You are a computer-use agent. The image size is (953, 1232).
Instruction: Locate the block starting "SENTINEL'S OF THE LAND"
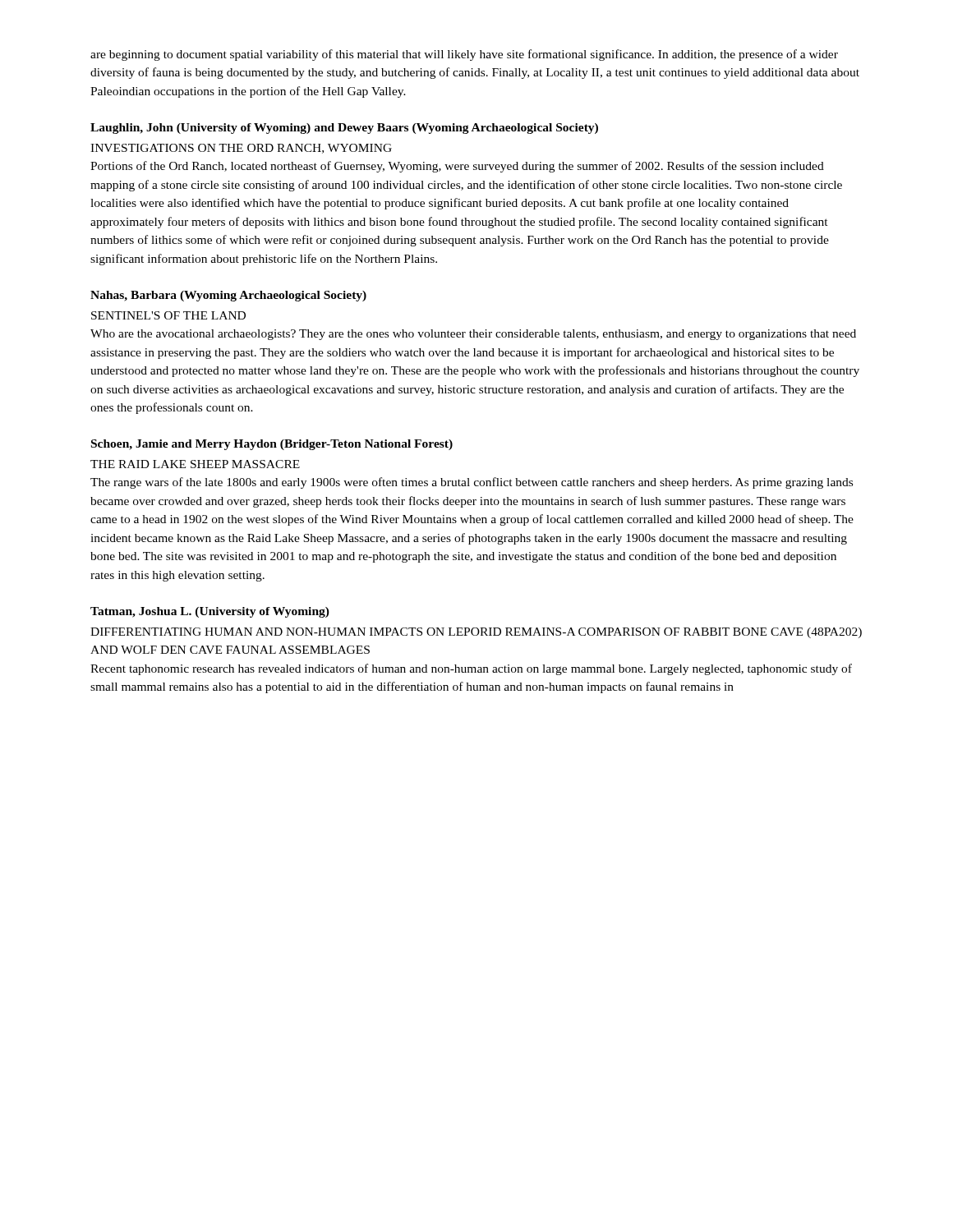coord(168,315)
